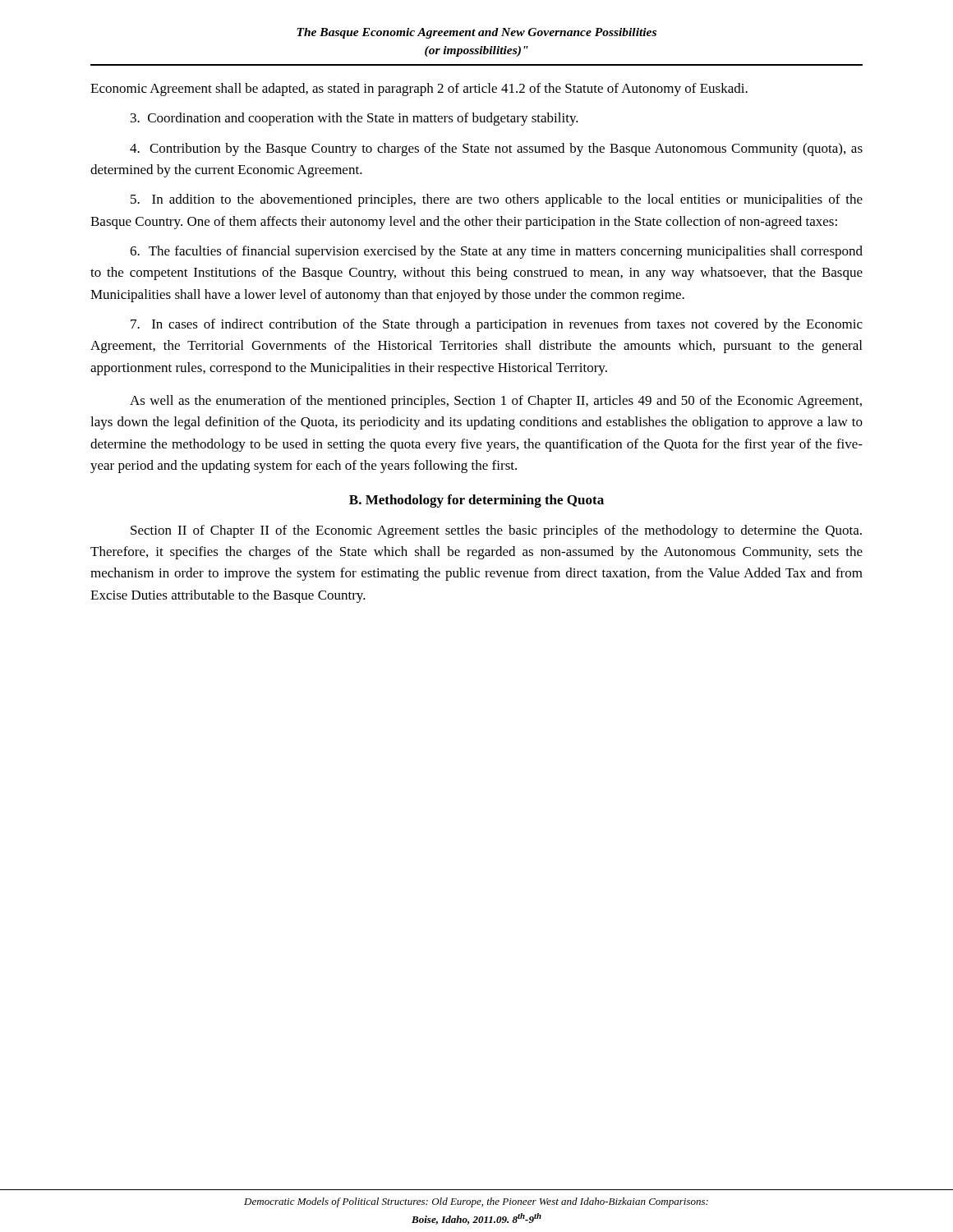This screenshot has width=953, height=1232.
Task: Point to the section header beginning "B. Methodology for determining"
Action: coord(476,499)
